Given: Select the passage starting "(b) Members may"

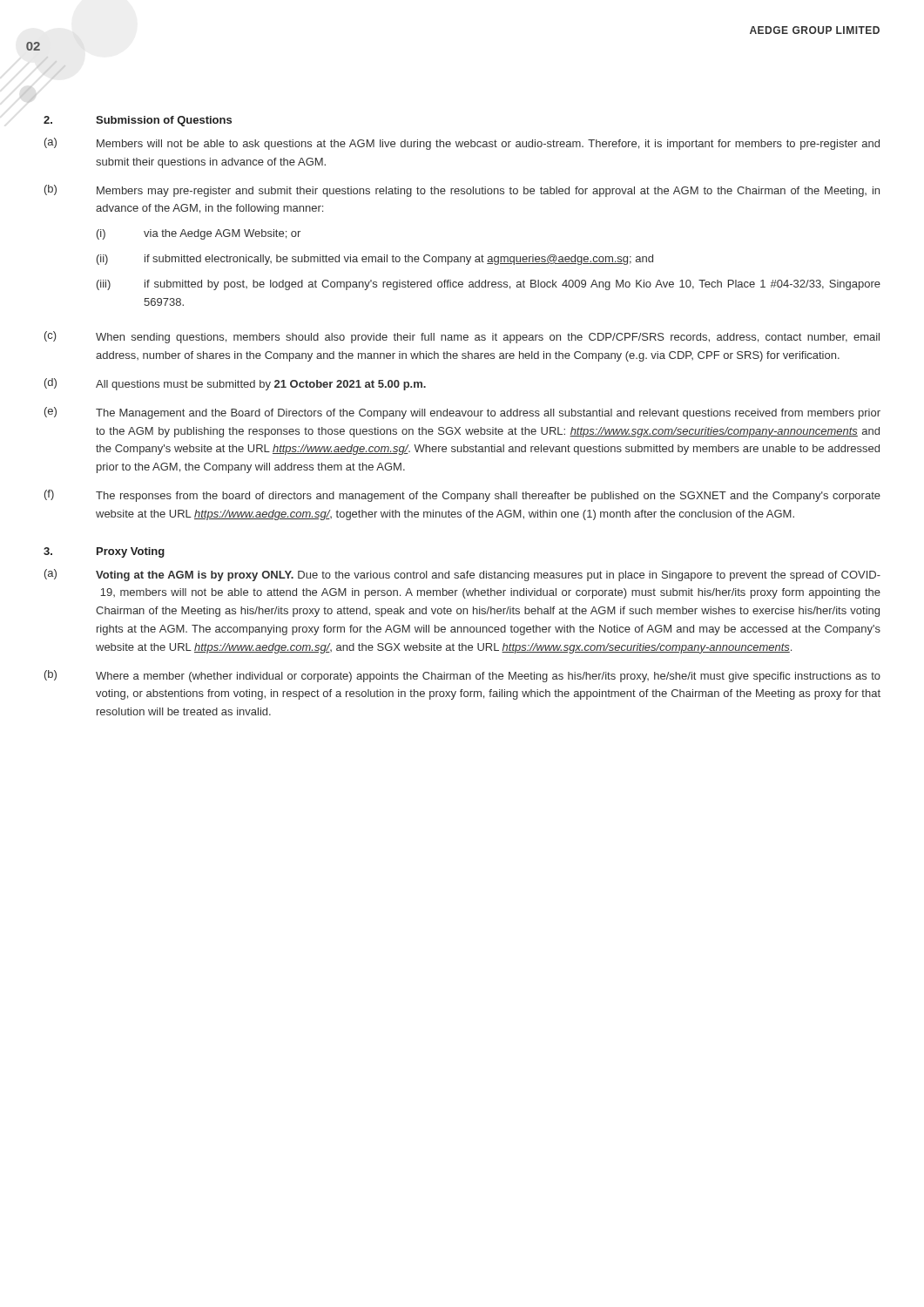Looking at the screenshot, I should tap(462, 250).
